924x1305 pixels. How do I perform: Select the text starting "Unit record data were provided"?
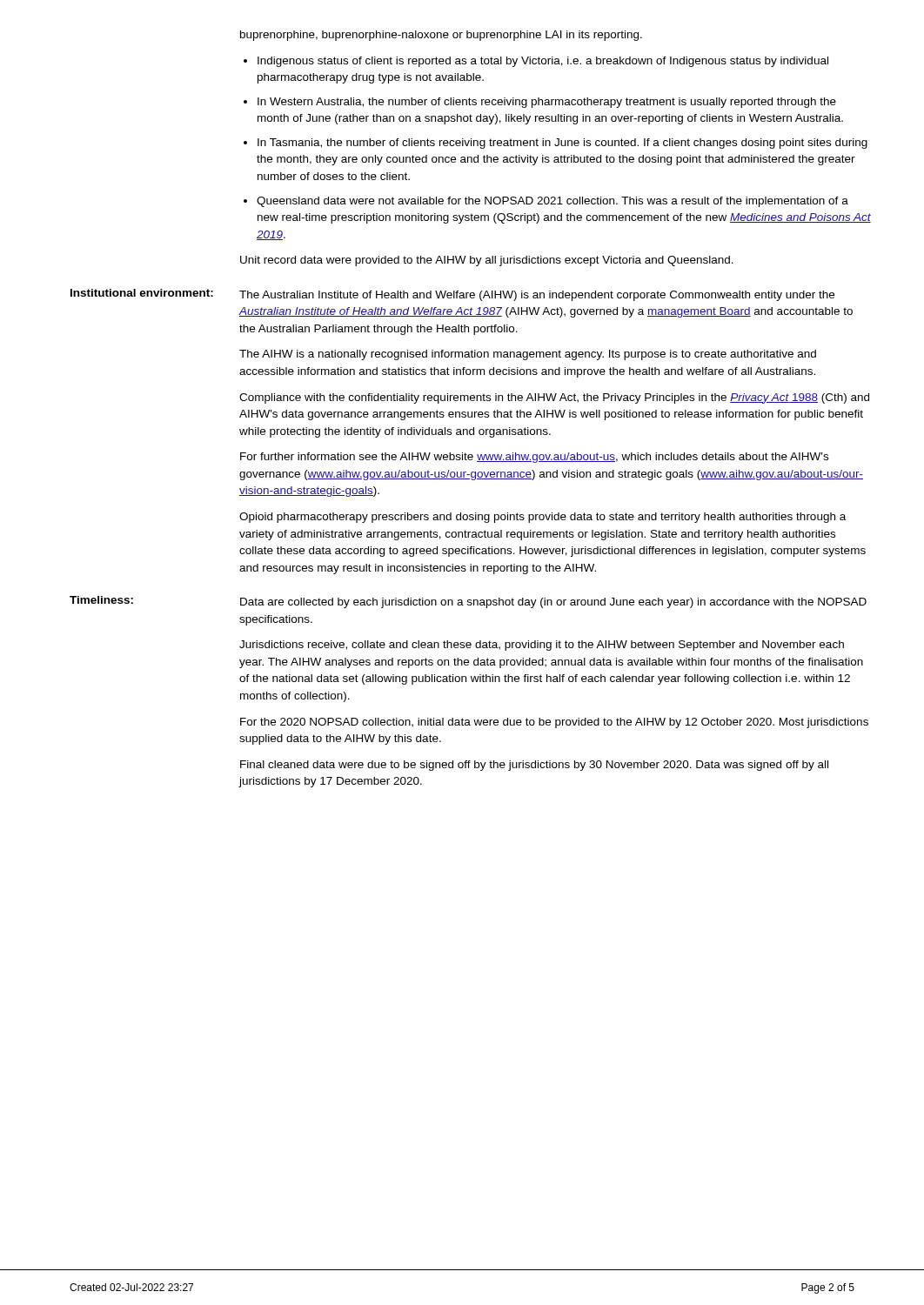pyautogui.click(x=487, y=260)
